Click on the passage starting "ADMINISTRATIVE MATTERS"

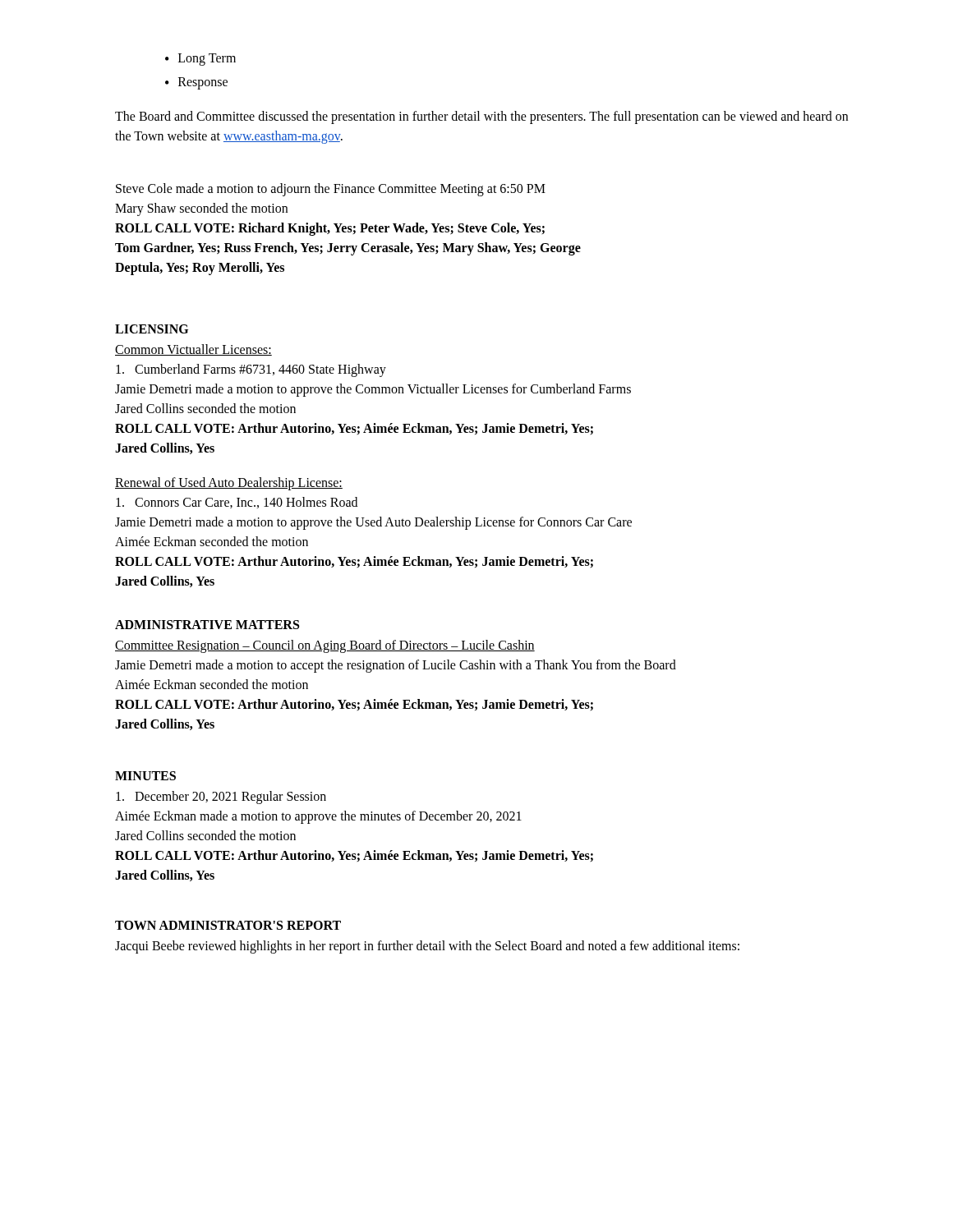click(x=207, y=625)
